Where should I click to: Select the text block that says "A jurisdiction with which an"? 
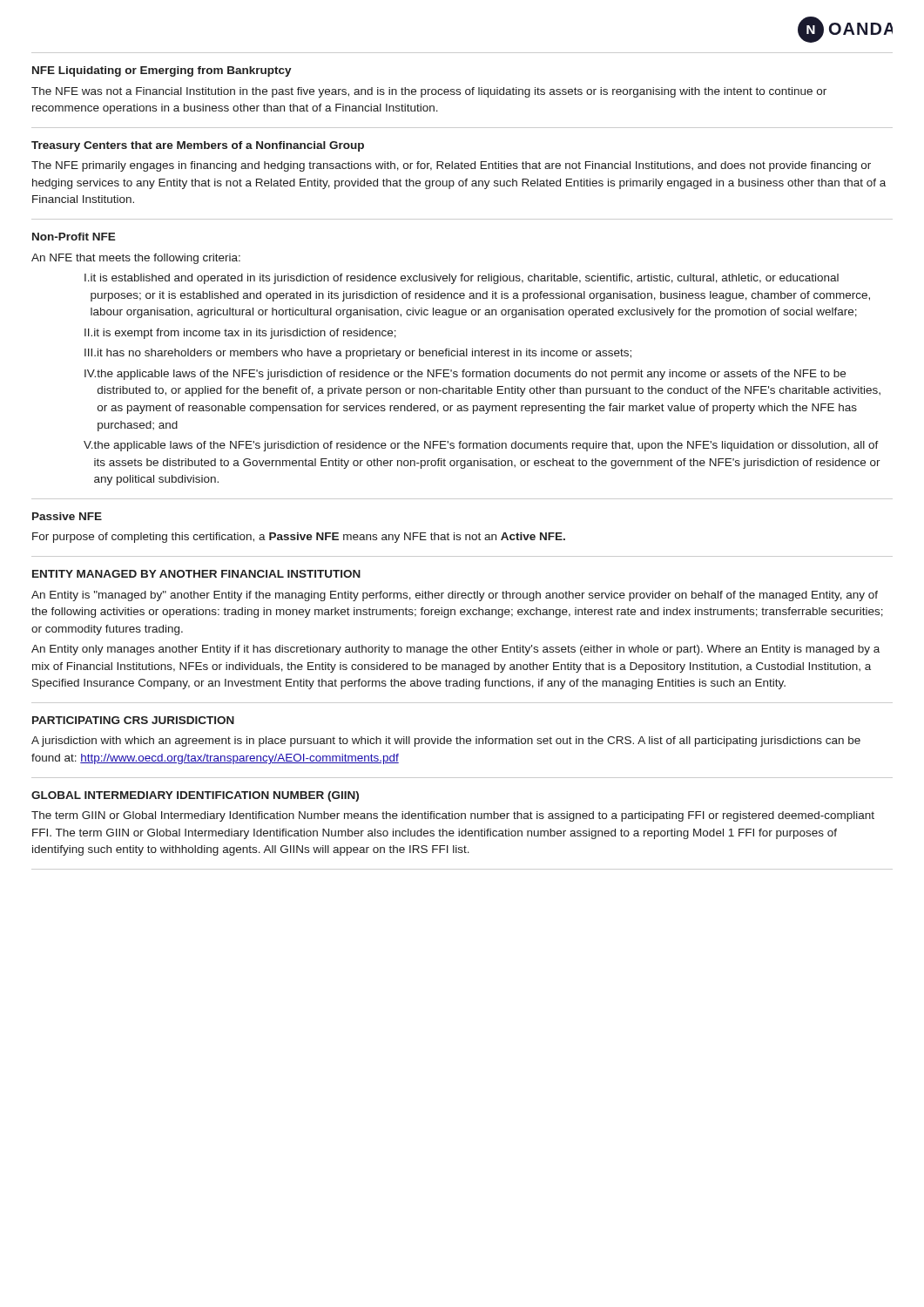click(x=462, y=749)
